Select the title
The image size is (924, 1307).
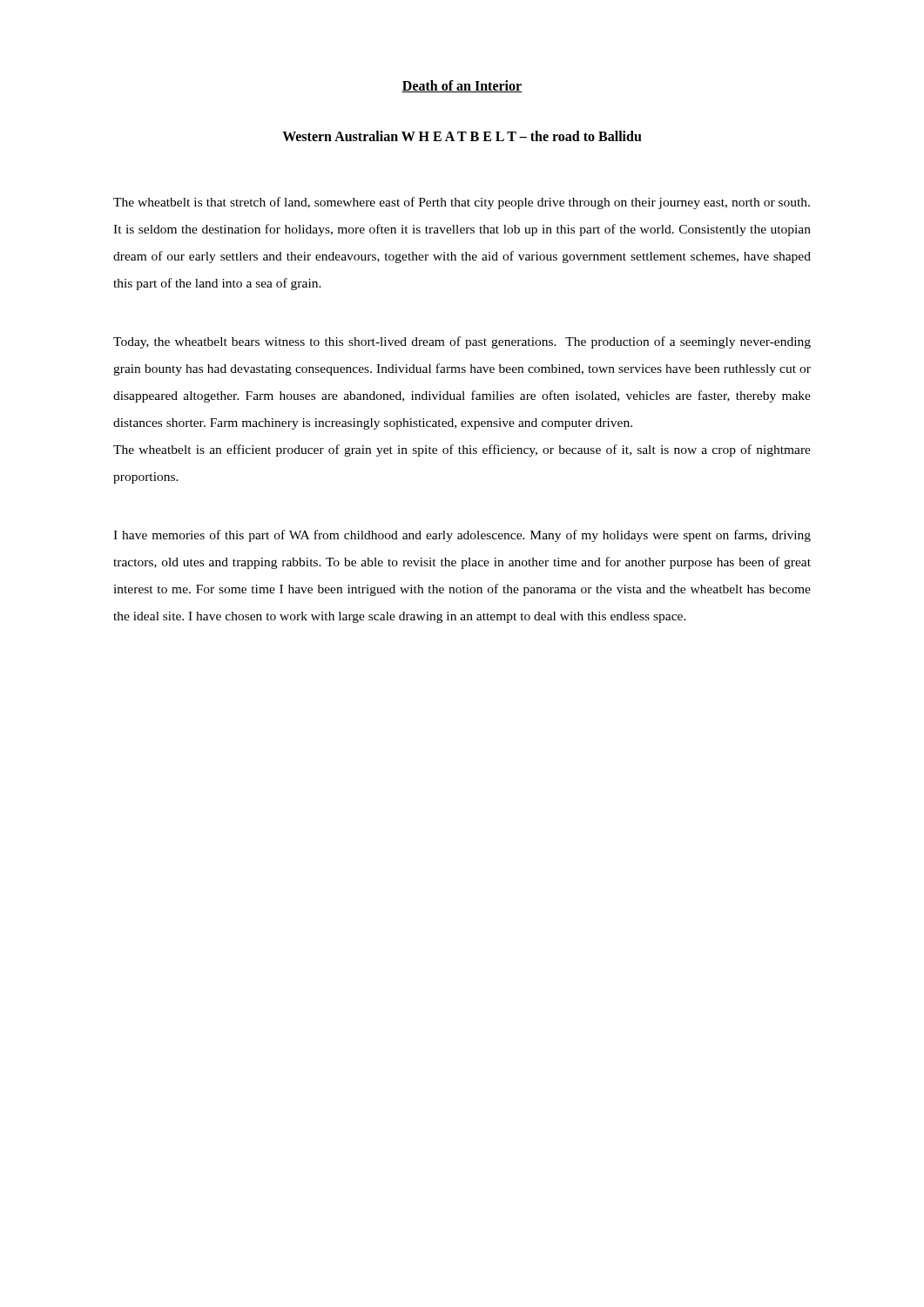pyautogui.click(x=462, y=86)
